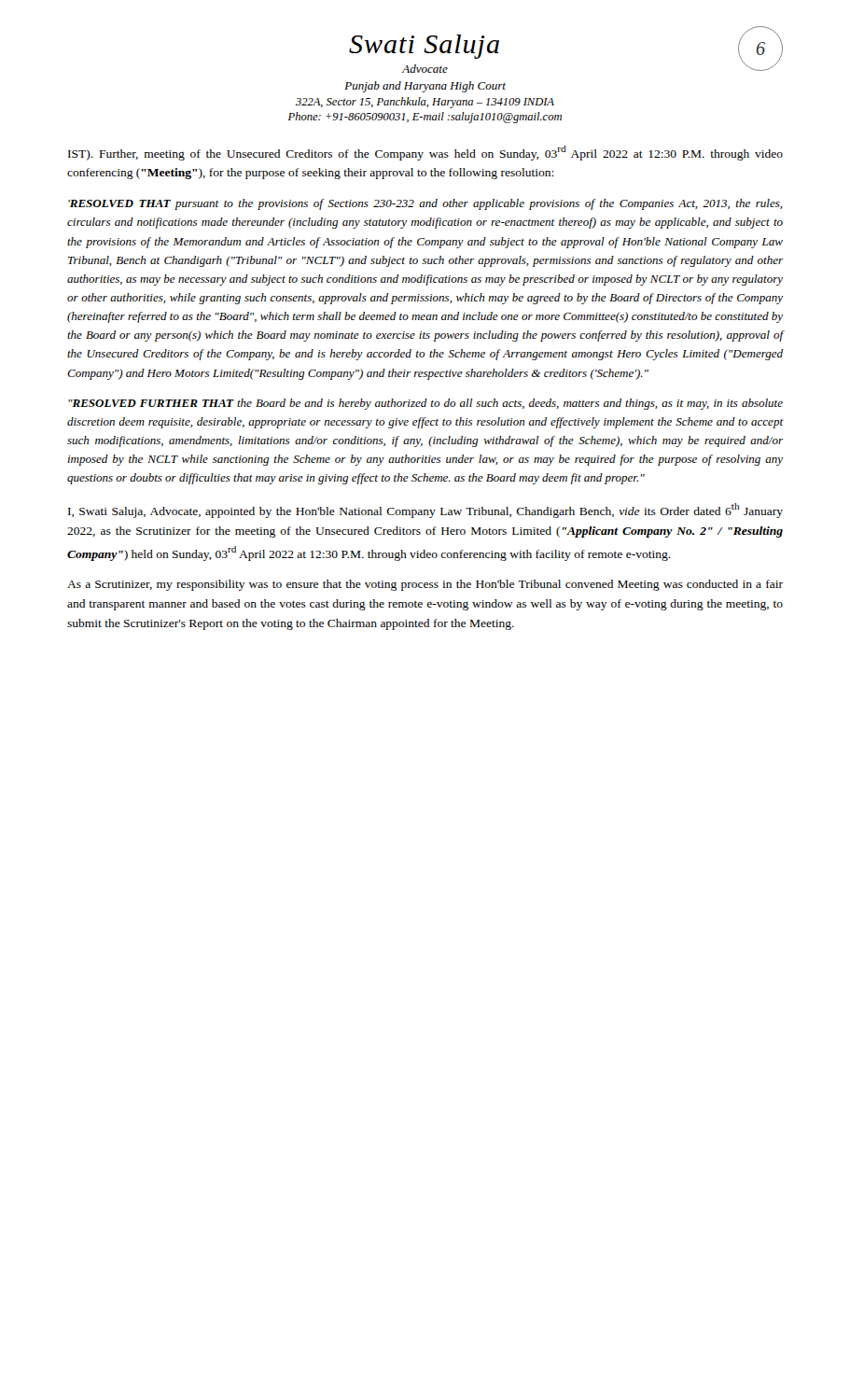Locate the block of text that opens with ""RESOLVED FURTHER THAT the"
This screenshot has width=850, height=1400.
tap(425, 440)
